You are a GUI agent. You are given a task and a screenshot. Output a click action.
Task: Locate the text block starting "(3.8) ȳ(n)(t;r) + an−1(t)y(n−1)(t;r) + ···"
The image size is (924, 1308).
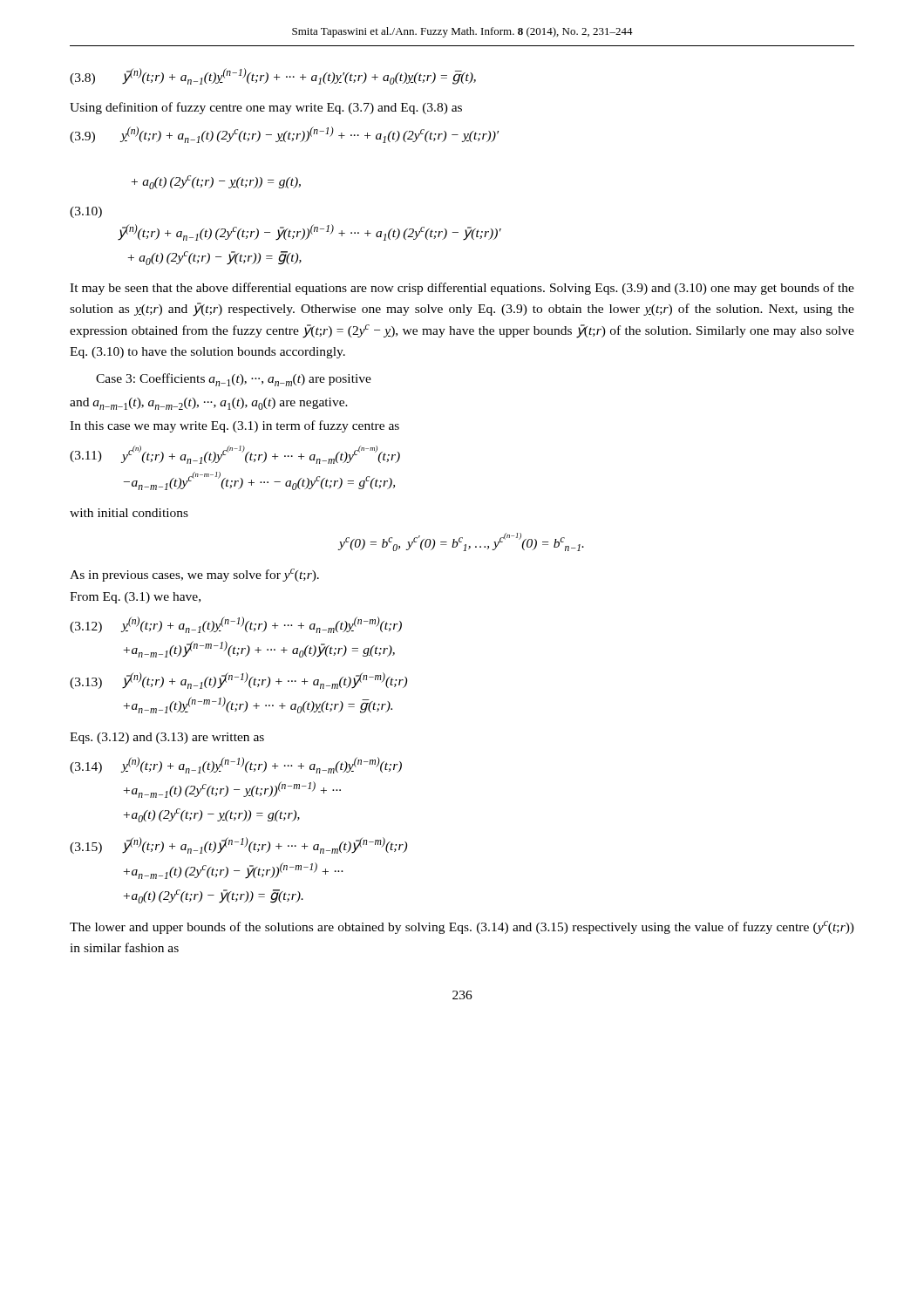coord(462,78)
